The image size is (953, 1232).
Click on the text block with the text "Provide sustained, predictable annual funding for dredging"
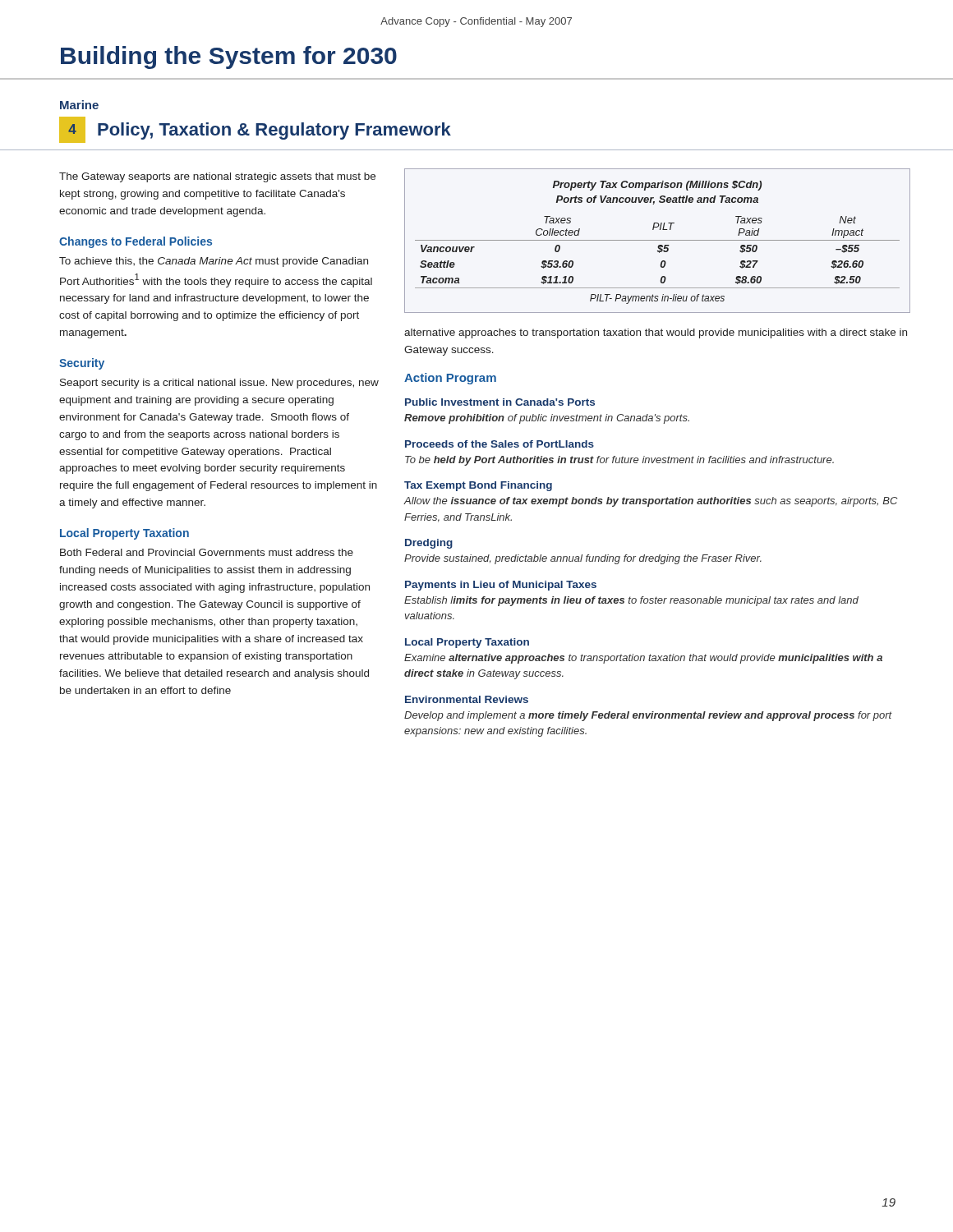point(583,558)
